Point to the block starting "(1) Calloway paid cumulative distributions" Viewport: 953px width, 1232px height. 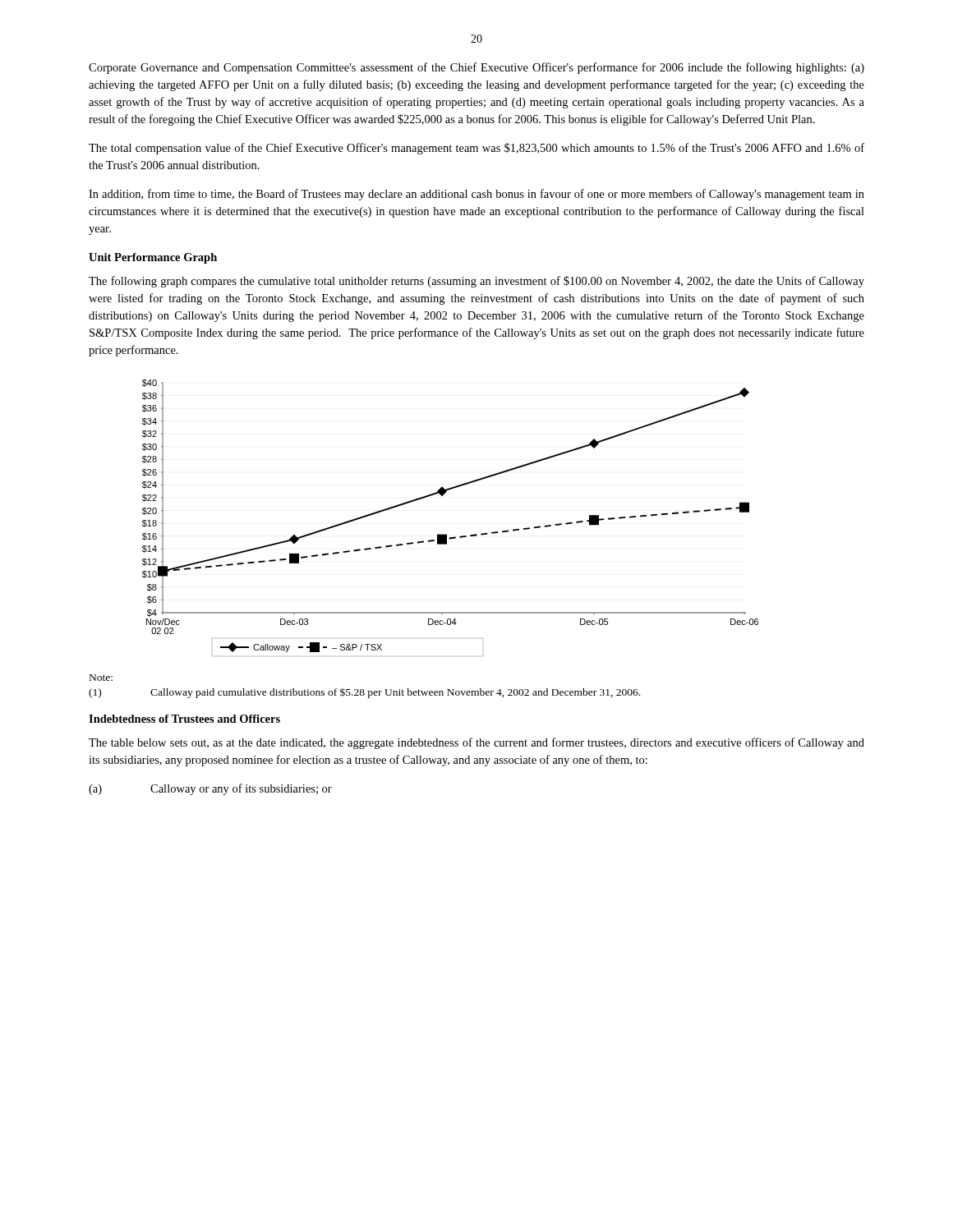pos(365,693)
